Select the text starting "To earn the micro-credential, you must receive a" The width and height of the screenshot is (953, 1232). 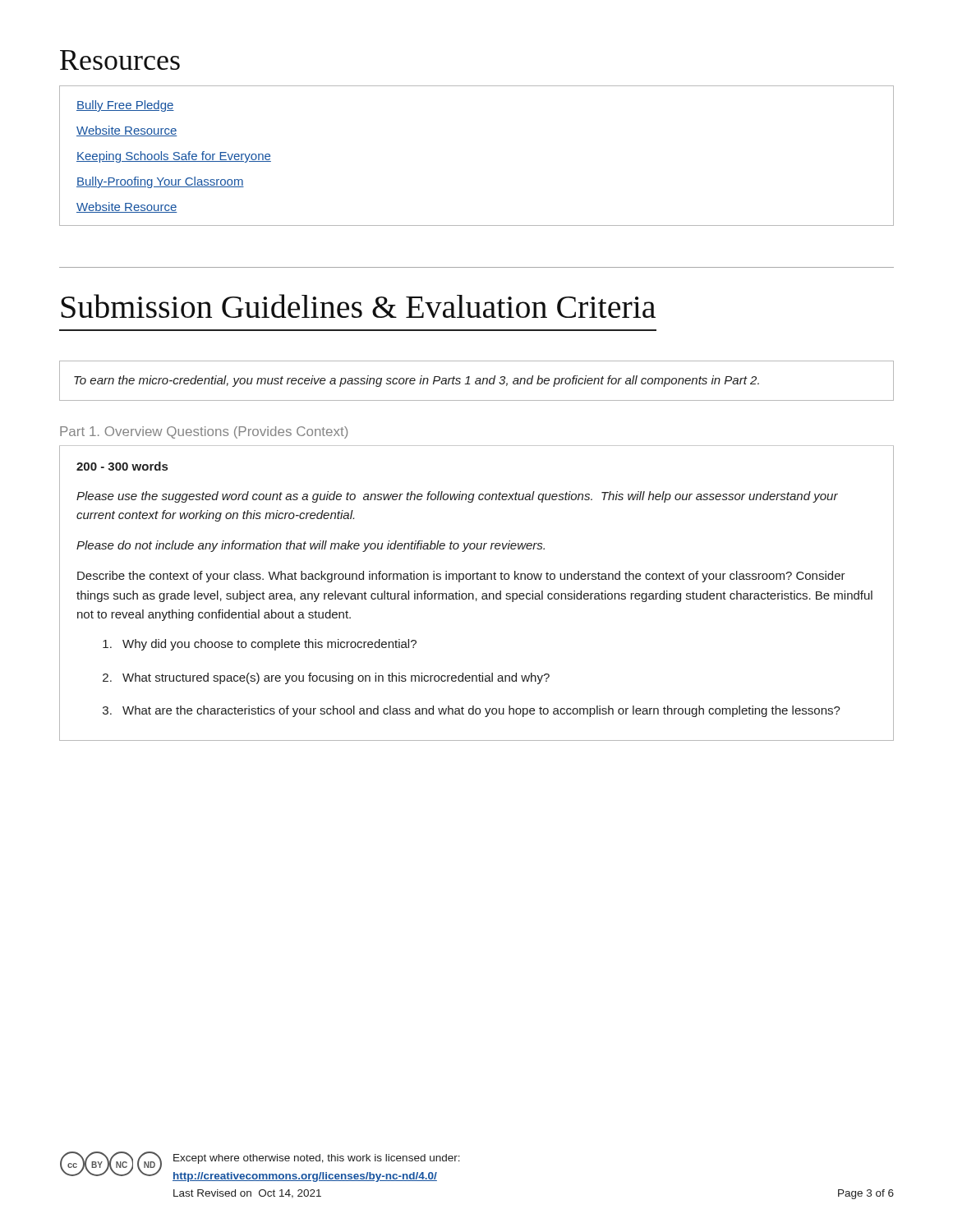click(476, 380)
